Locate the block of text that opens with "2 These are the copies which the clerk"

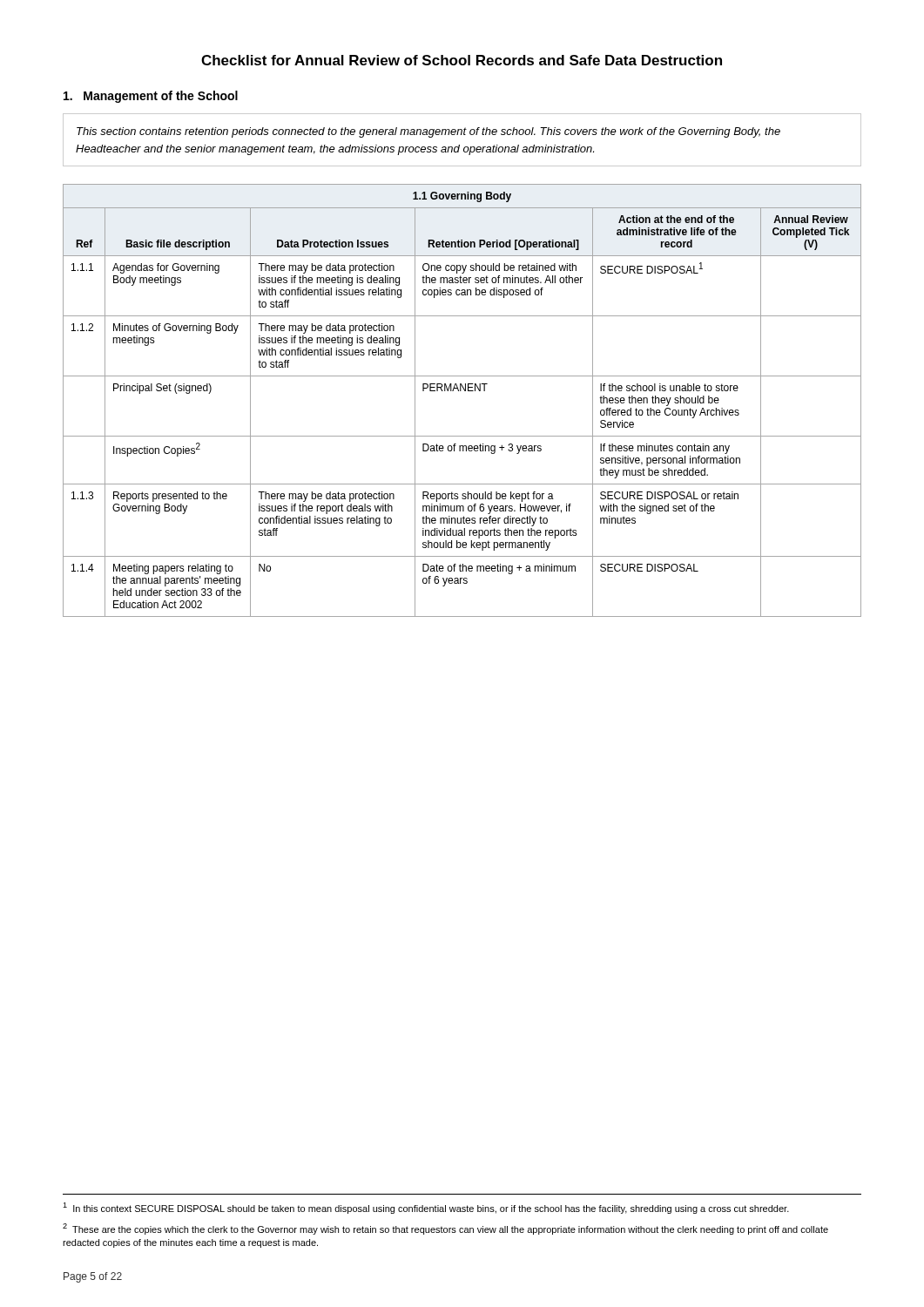pos(446,1234)
